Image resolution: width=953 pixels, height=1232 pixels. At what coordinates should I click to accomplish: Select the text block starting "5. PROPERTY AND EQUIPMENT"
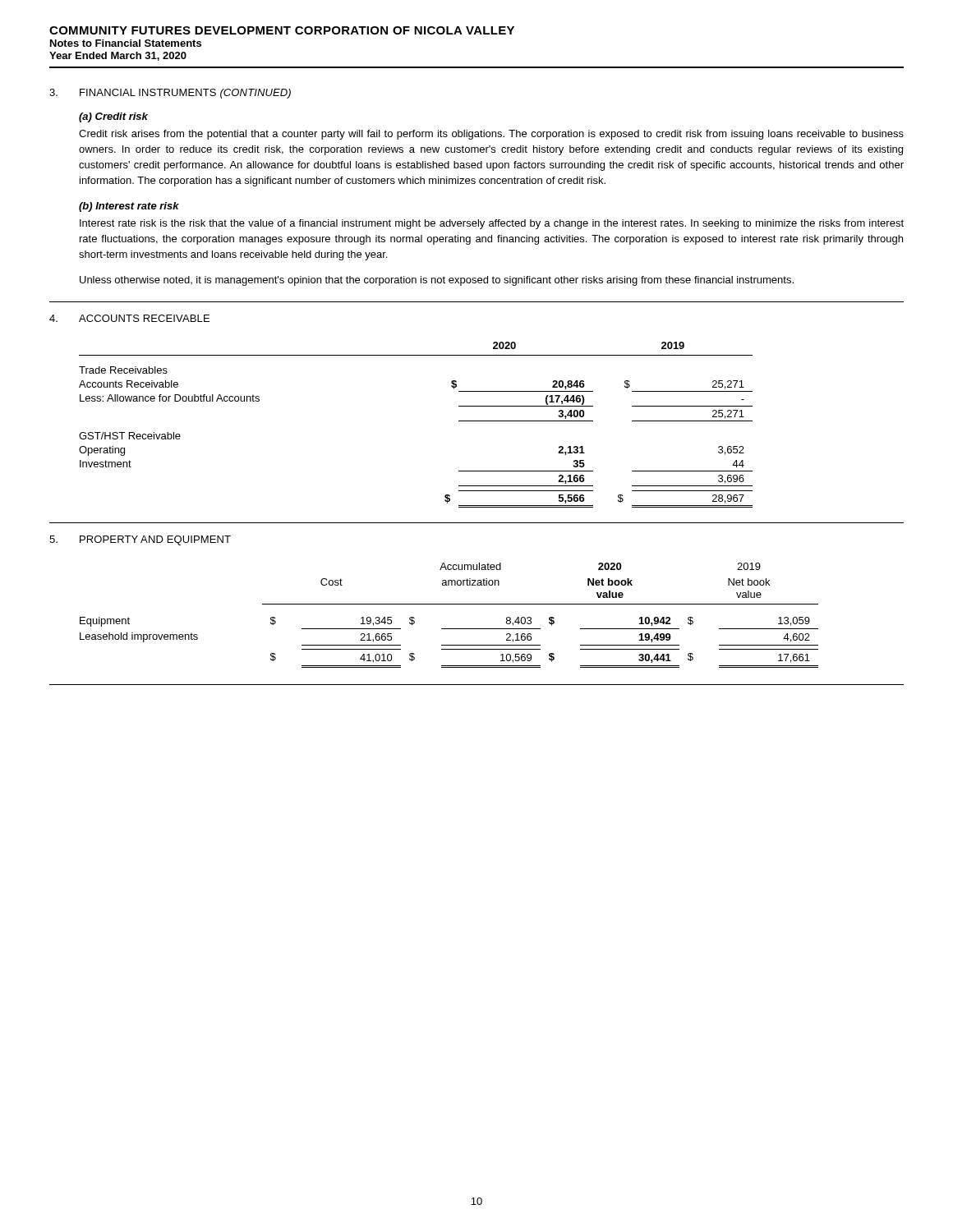pyautogui.click(x=140, y=539)
